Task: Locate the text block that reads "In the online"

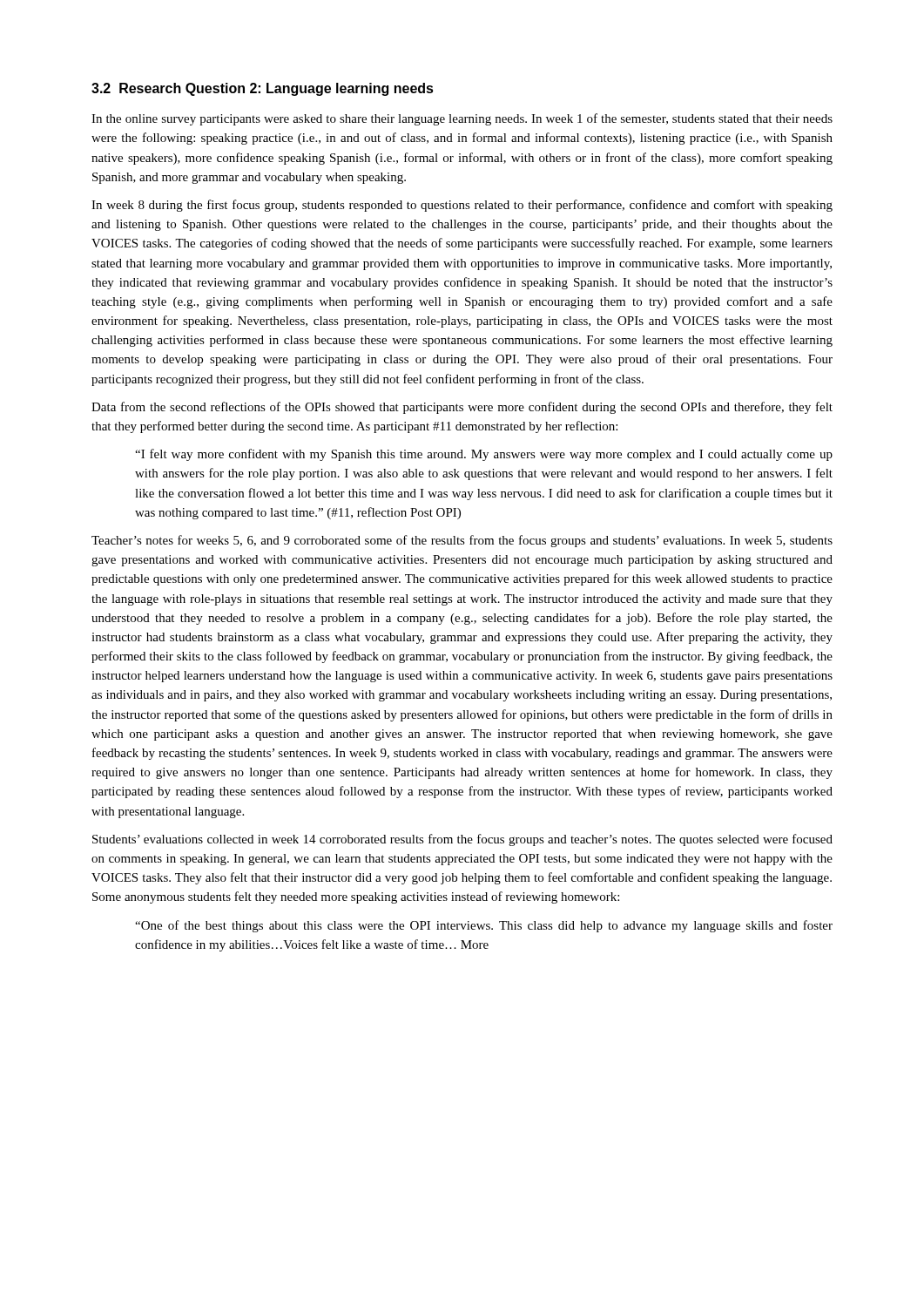Action: click(x=462, y=148)
